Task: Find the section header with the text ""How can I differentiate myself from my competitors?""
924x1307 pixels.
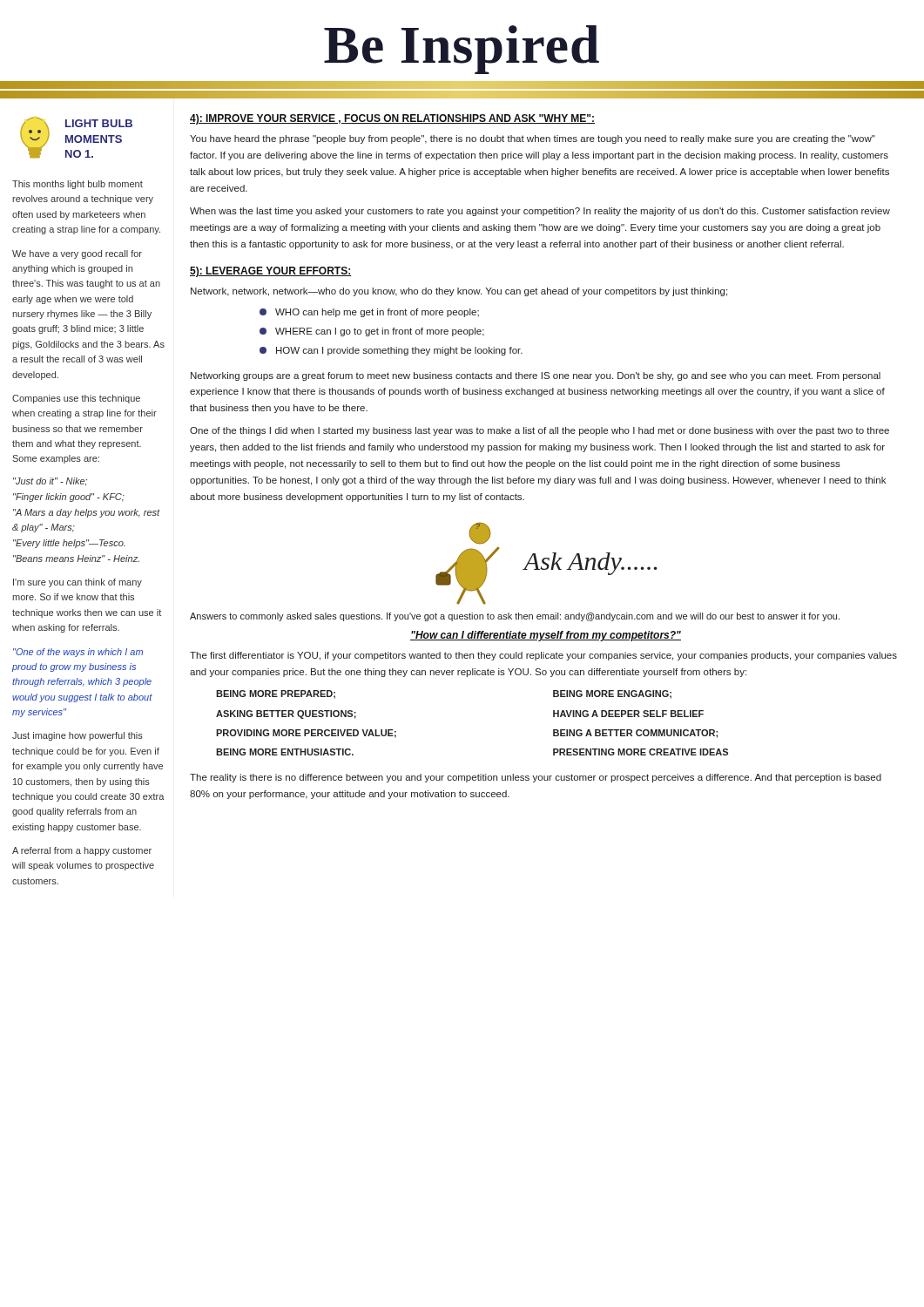Action: tap(546, 636)
